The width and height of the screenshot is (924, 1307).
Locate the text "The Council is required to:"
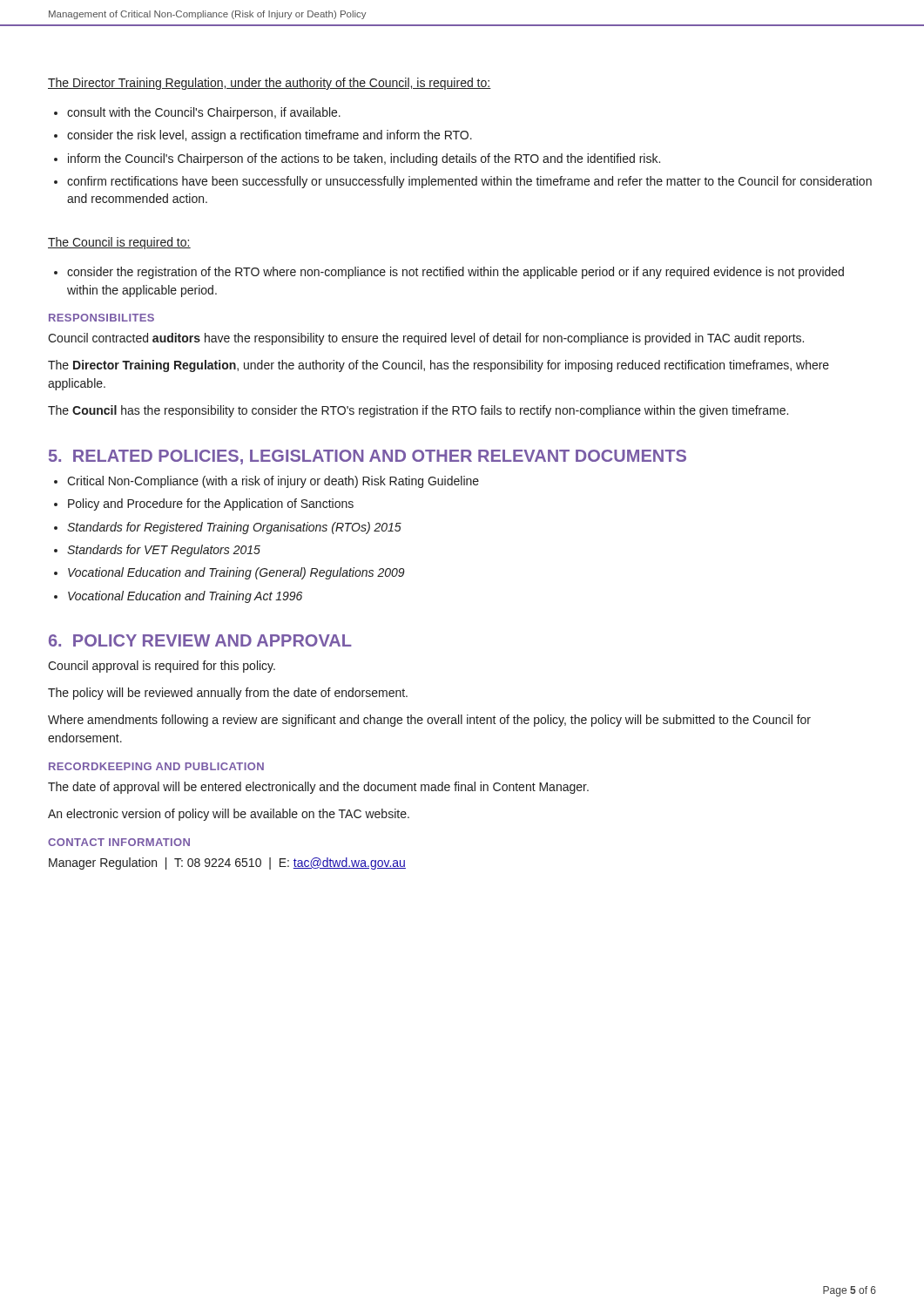[119, 243]
